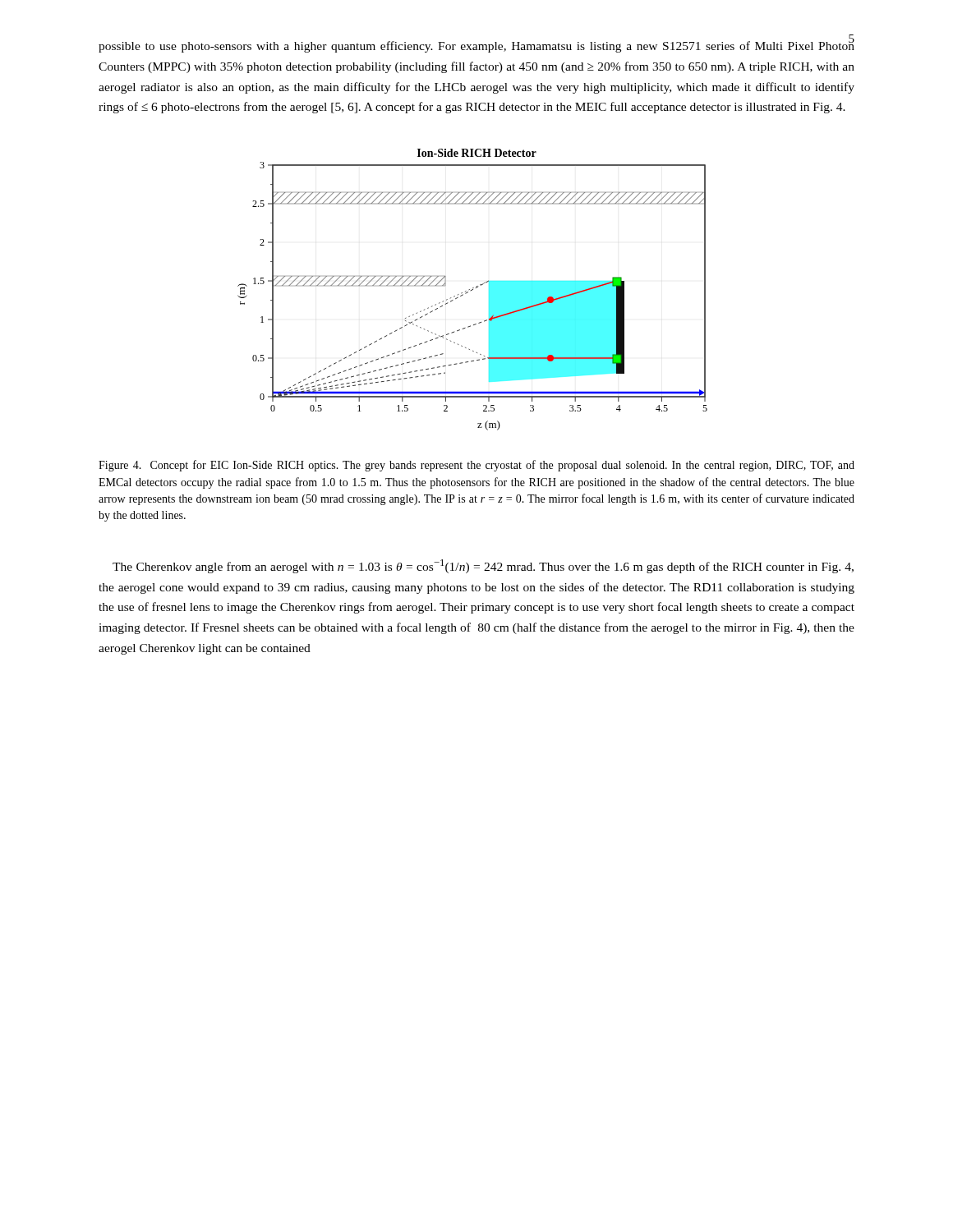The height and width of the screenshot is (1232, 953).
Task: Locate the caption
Action: [476, 491]
